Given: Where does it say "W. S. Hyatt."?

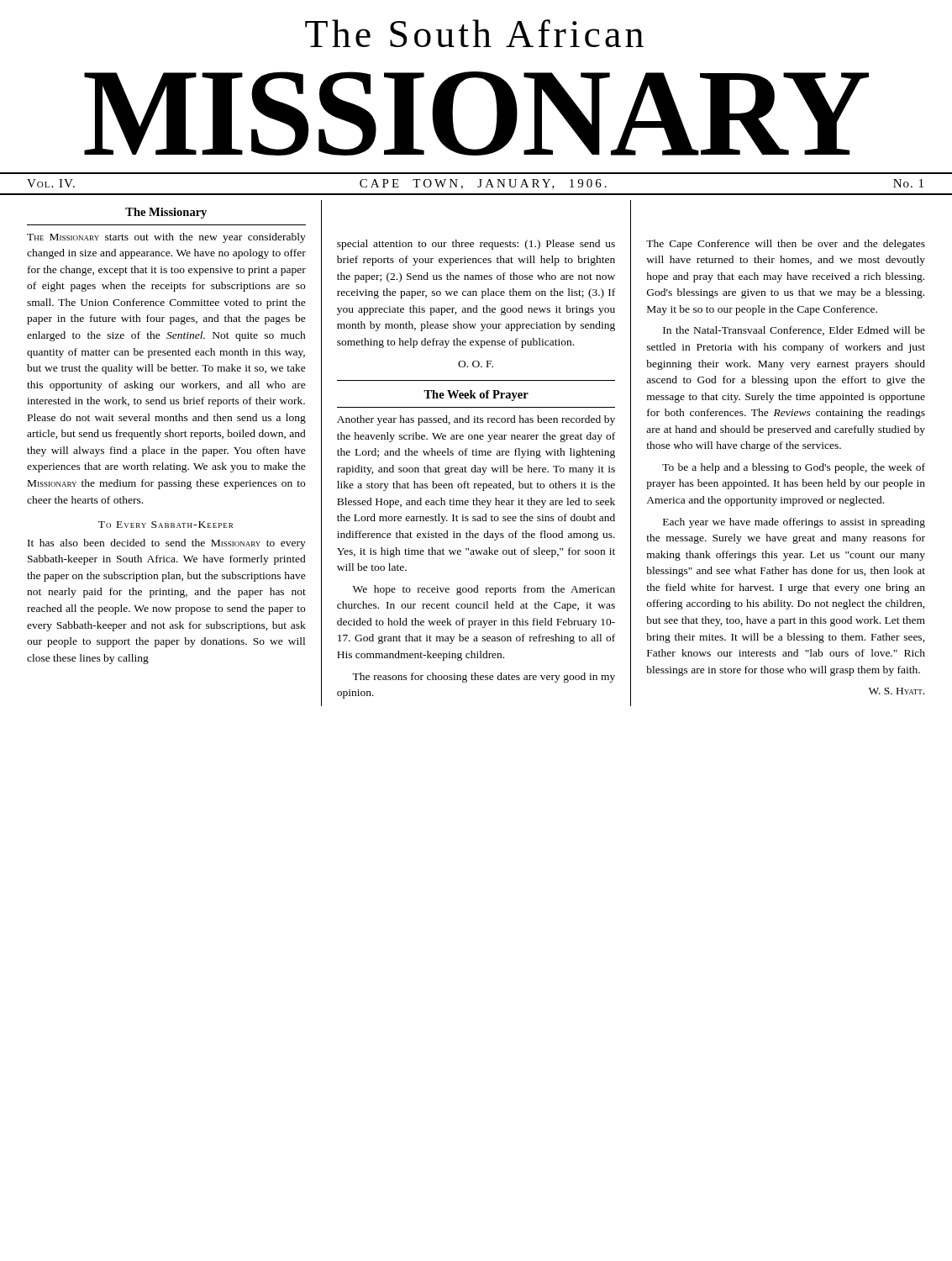Looking at the screenshot, I should [897, 691].
